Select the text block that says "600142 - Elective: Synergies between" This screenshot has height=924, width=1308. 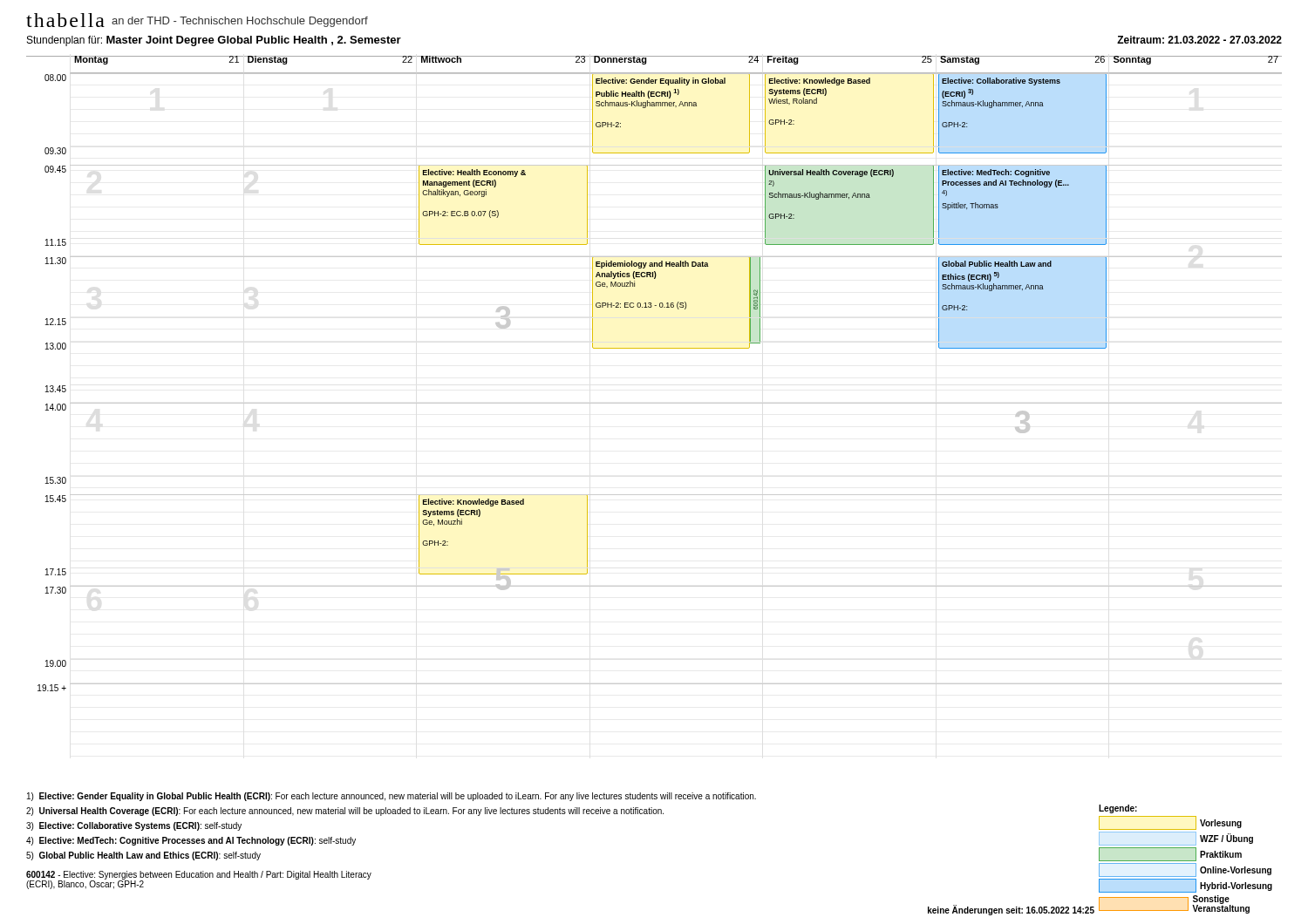(x=199, y=880)
